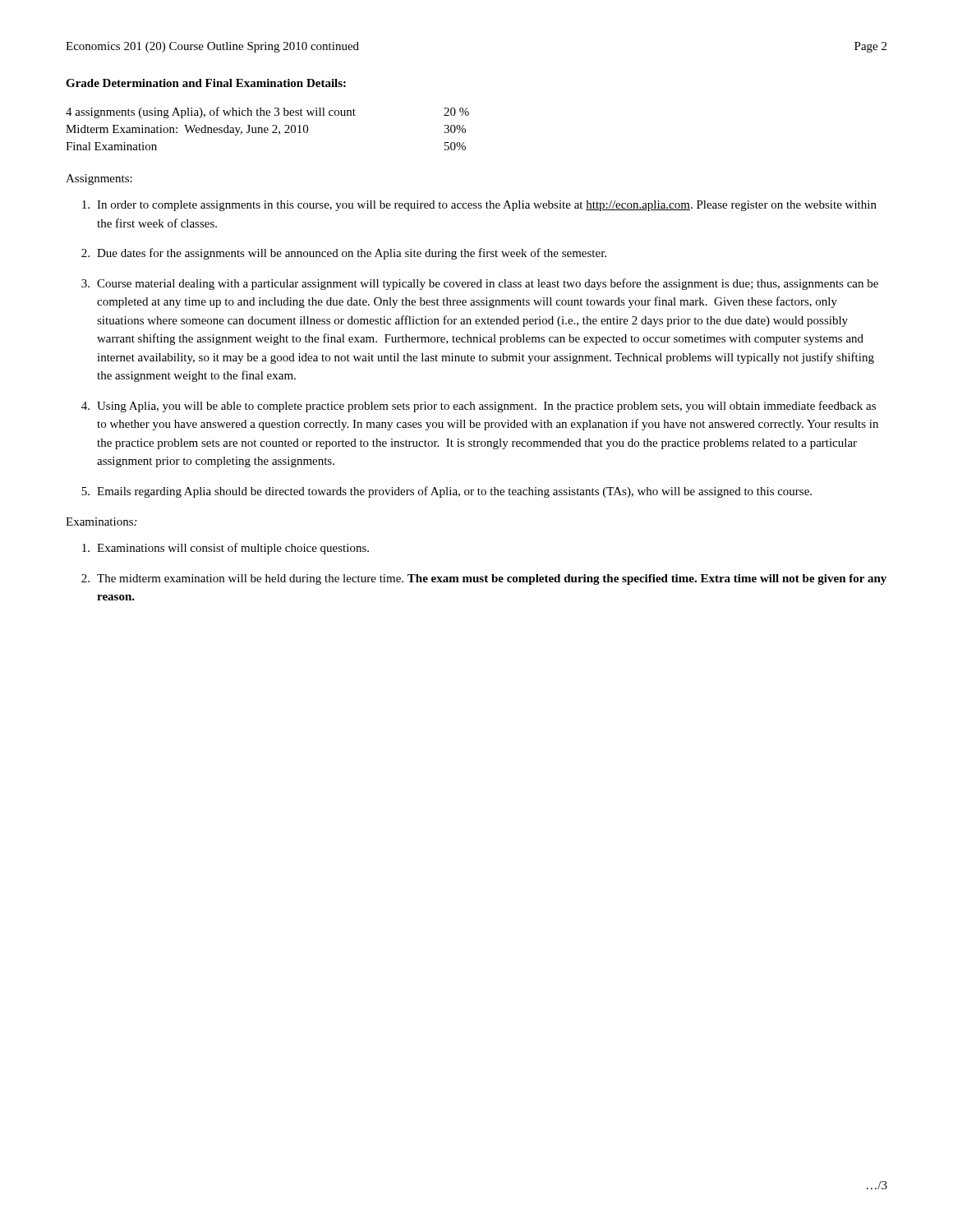Select the table that reads "20 %"
953x1232 pixels.
click(476, 129)
